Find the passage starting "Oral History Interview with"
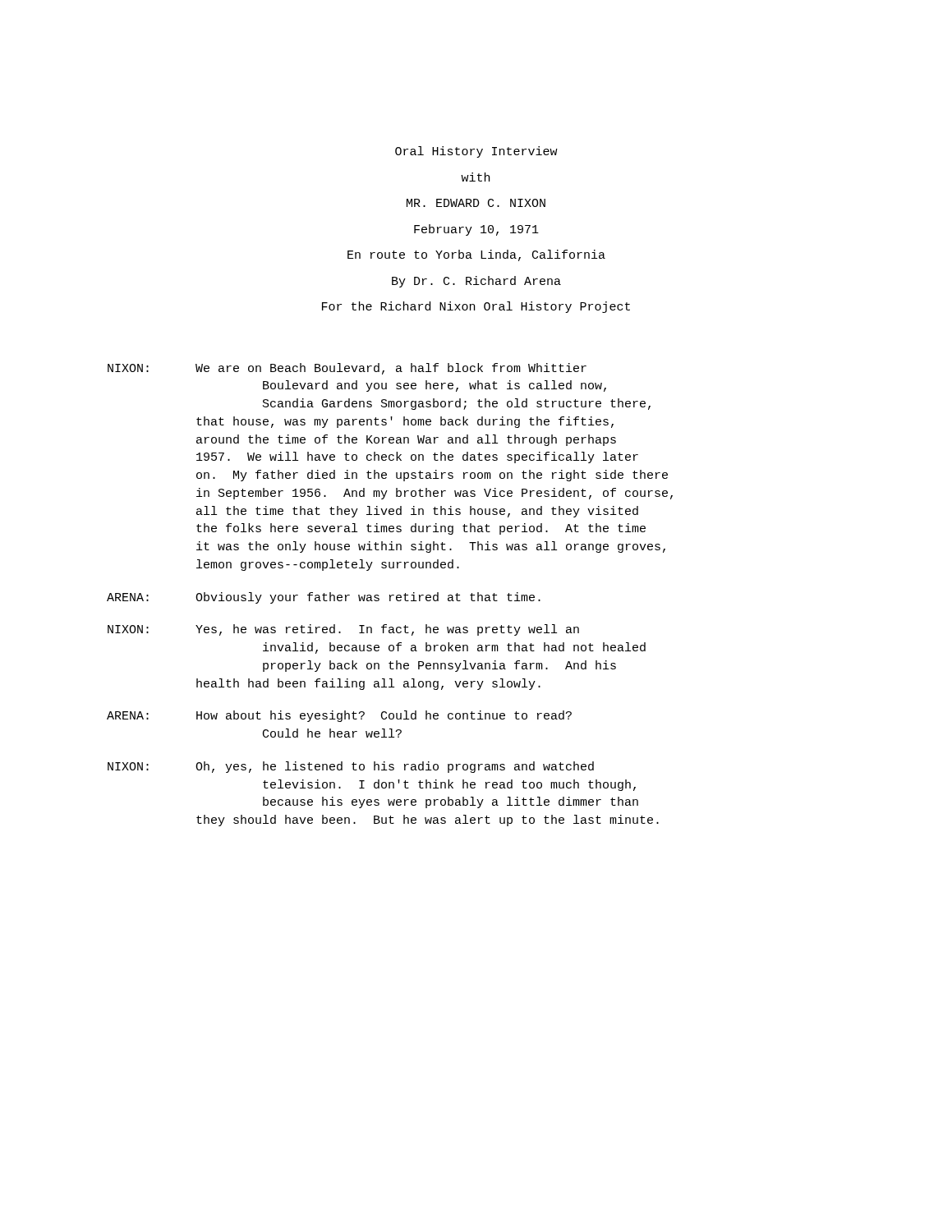This screenshot has height=1232, width=952. (x=476, y=230)
